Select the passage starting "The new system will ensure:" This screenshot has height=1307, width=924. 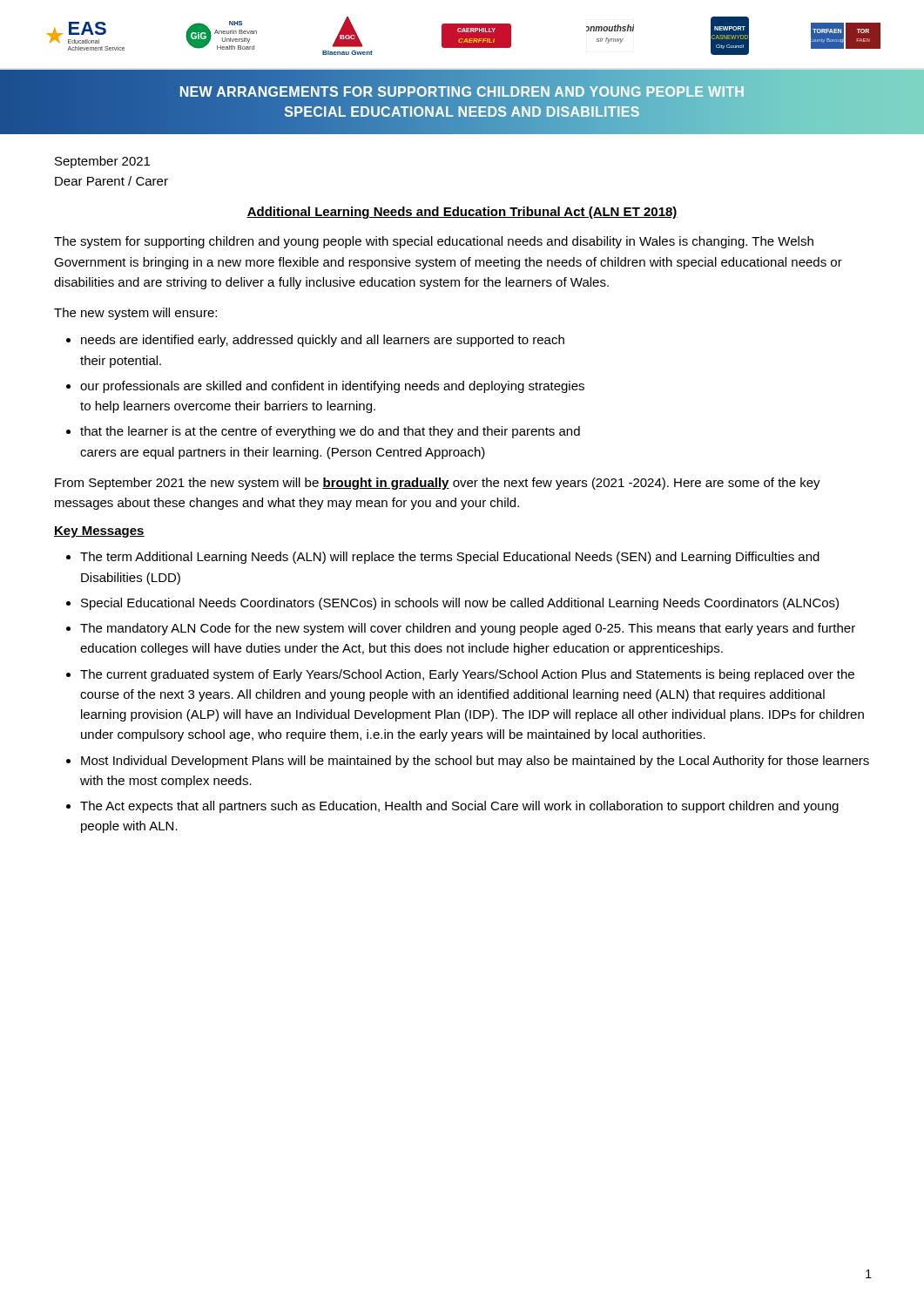pos(136,313)
